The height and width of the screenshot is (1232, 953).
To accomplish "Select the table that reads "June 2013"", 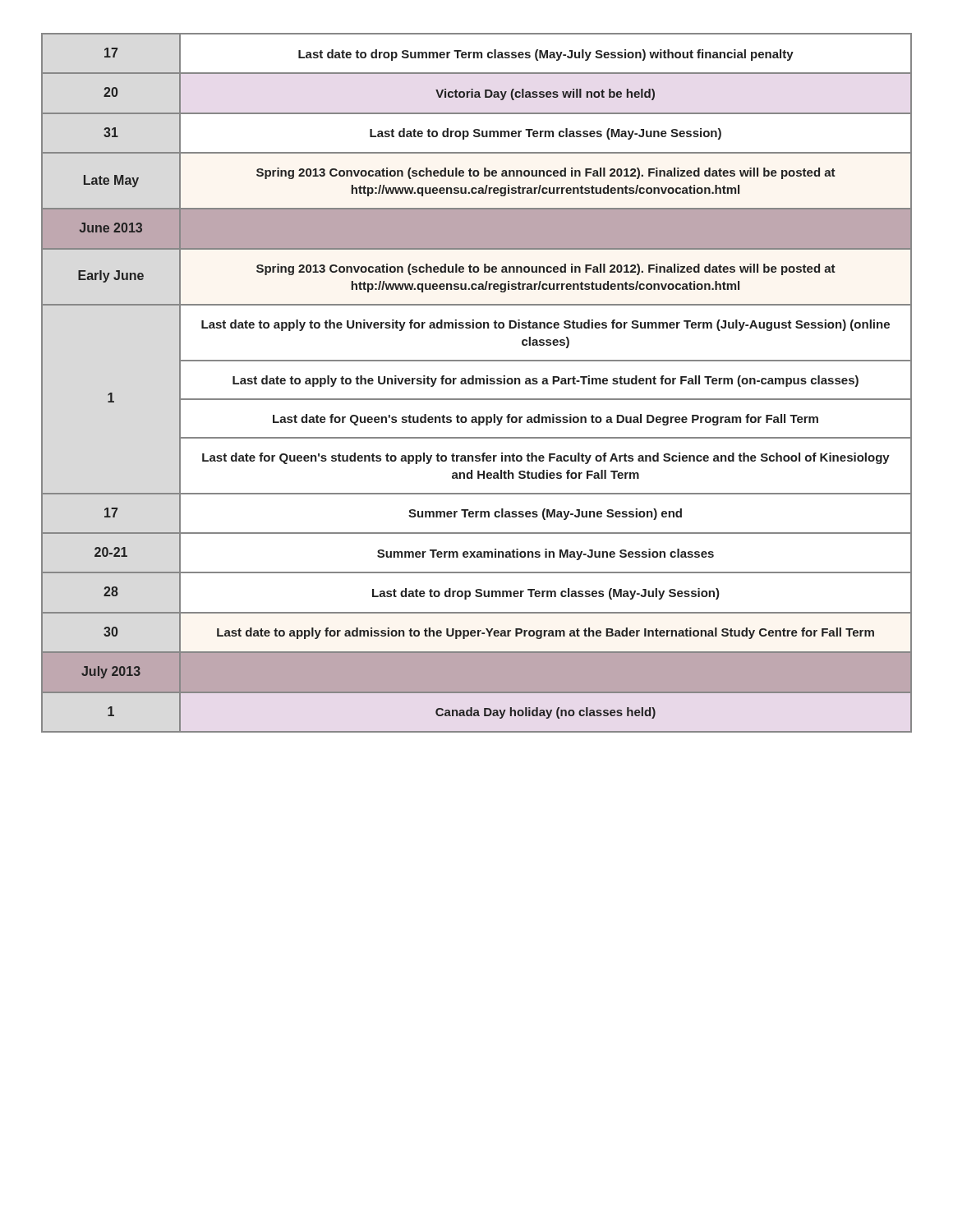I will (476, 383).
